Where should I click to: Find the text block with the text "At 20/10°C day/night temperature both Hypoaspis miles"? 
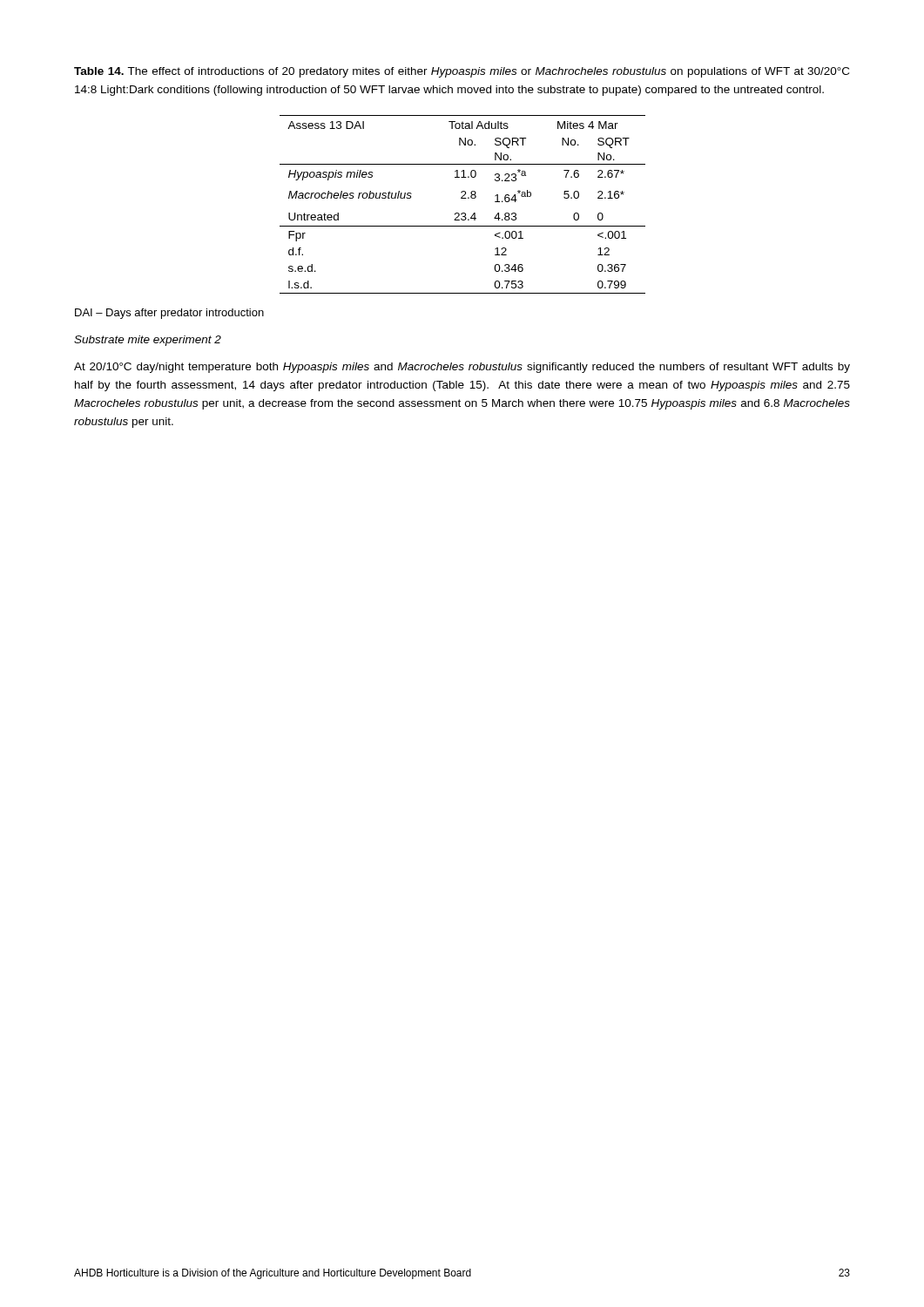click(x=462, y=394)
